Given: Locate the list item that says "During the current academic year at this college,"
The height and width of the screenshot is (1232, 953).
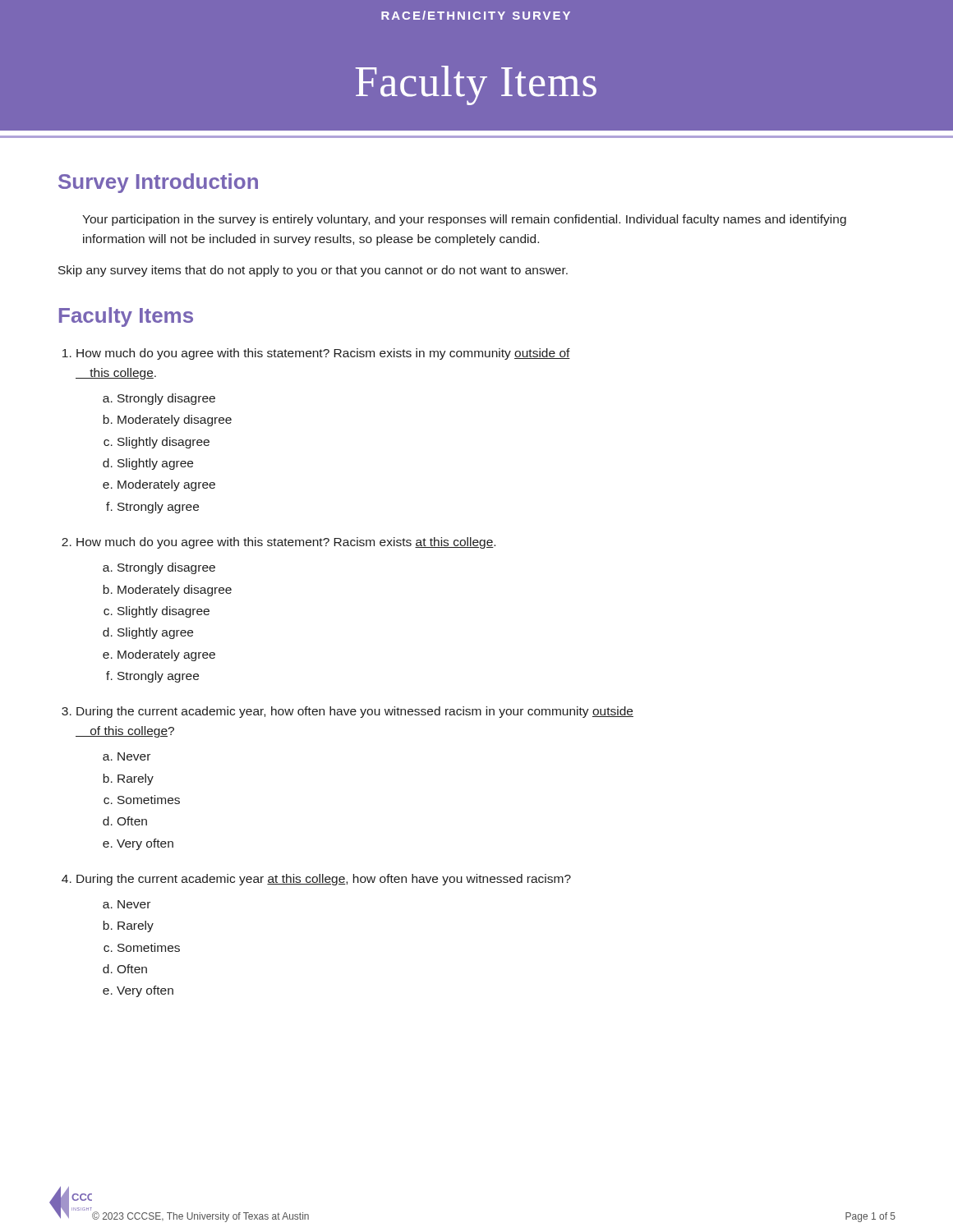Looking at the screenshot, I should pos(316,880).
